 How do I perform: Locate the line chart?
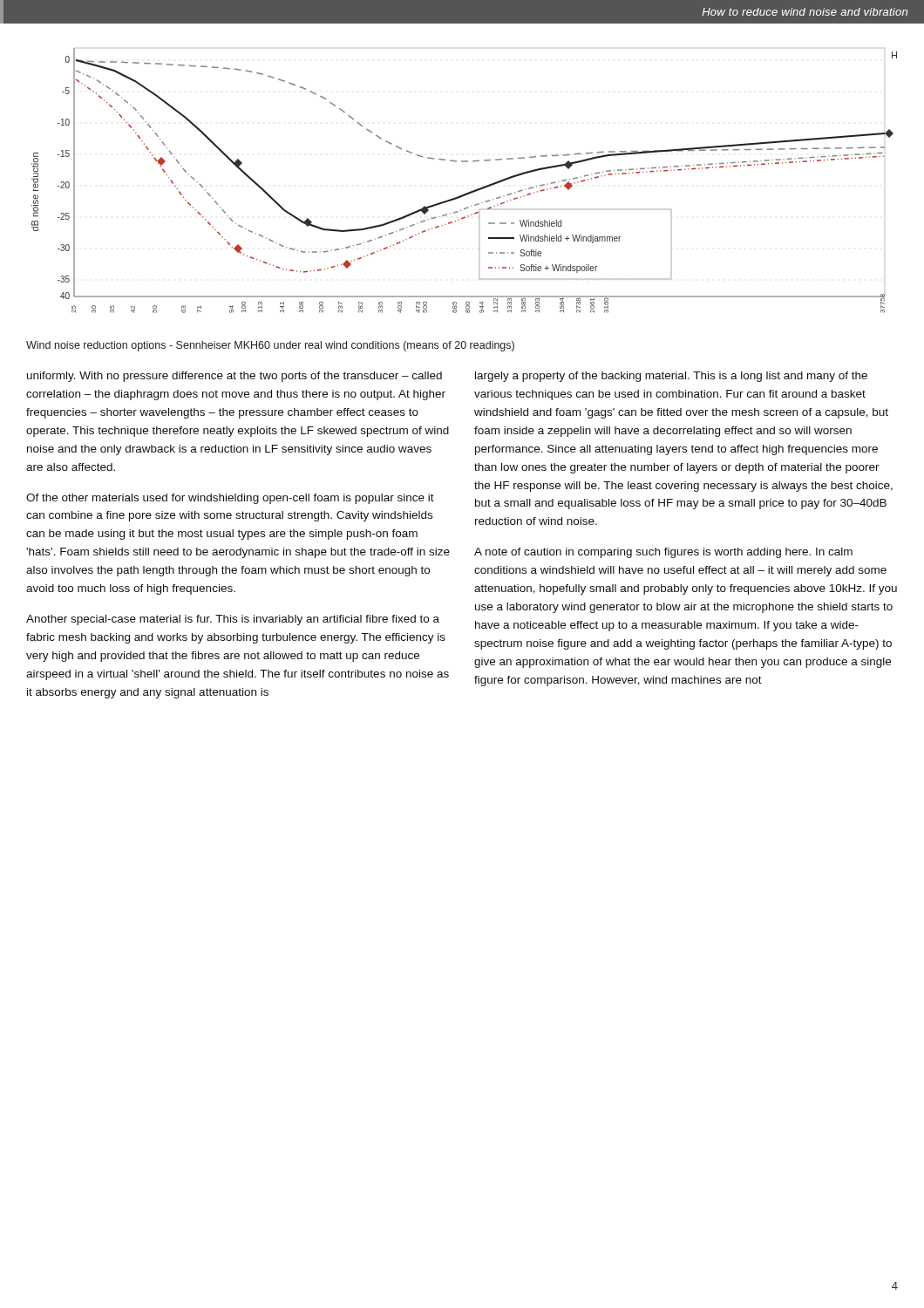tap(462, 188)
